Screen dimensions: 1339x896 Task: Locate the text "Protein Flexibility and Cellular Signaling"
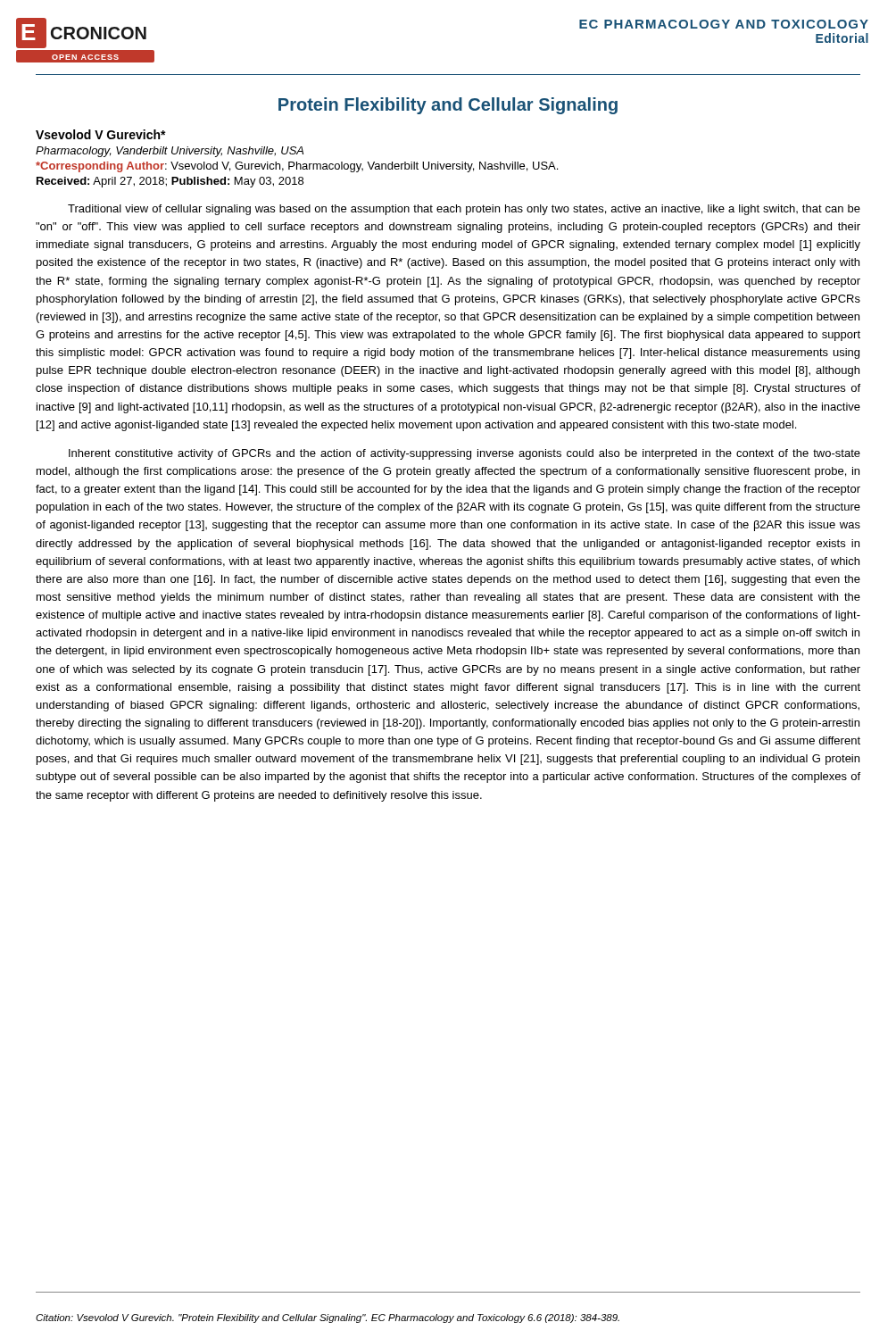pos(448,104)
